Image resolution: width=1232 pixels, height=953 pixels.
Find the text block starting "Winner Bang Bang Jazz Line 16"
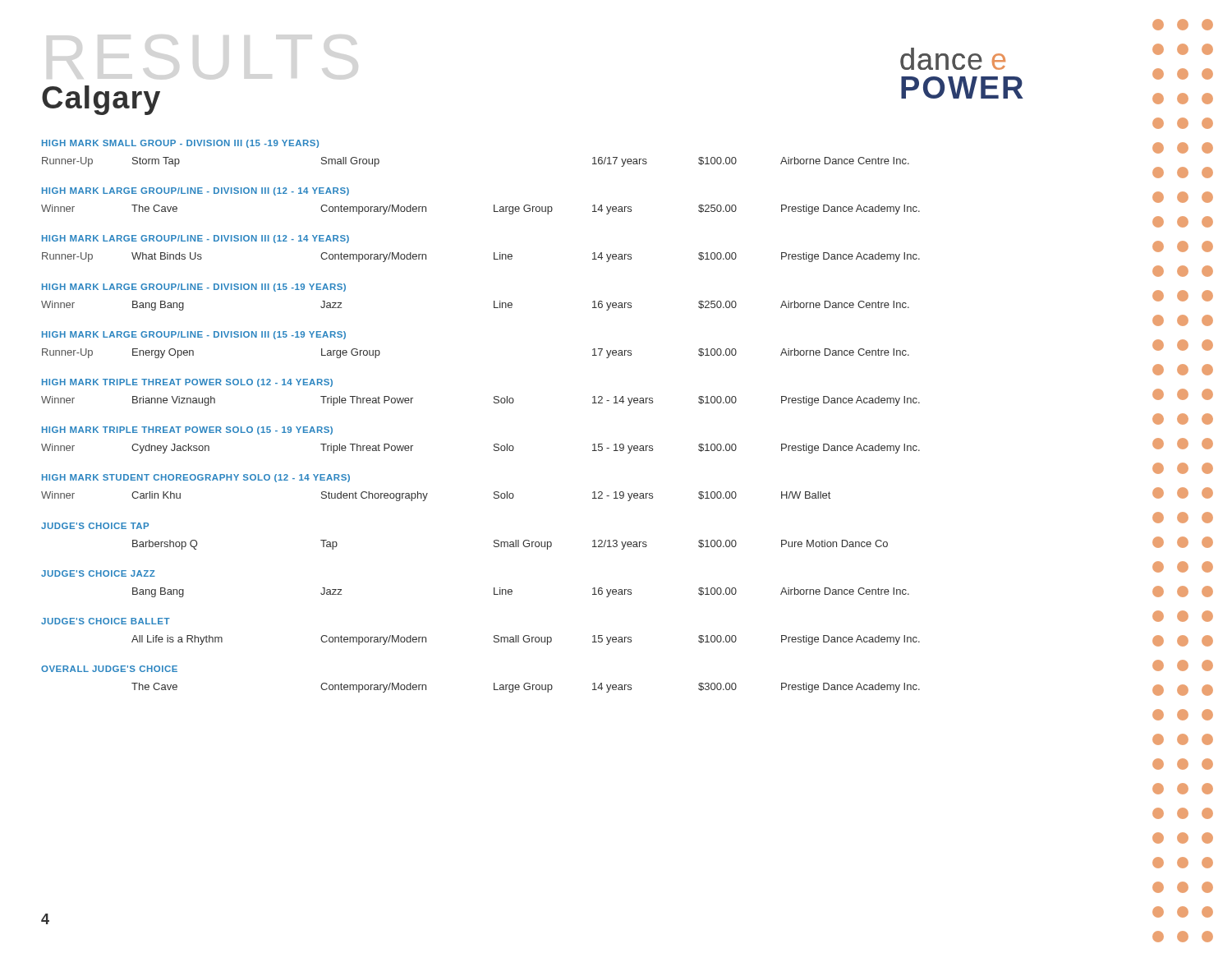pos(55,305)
